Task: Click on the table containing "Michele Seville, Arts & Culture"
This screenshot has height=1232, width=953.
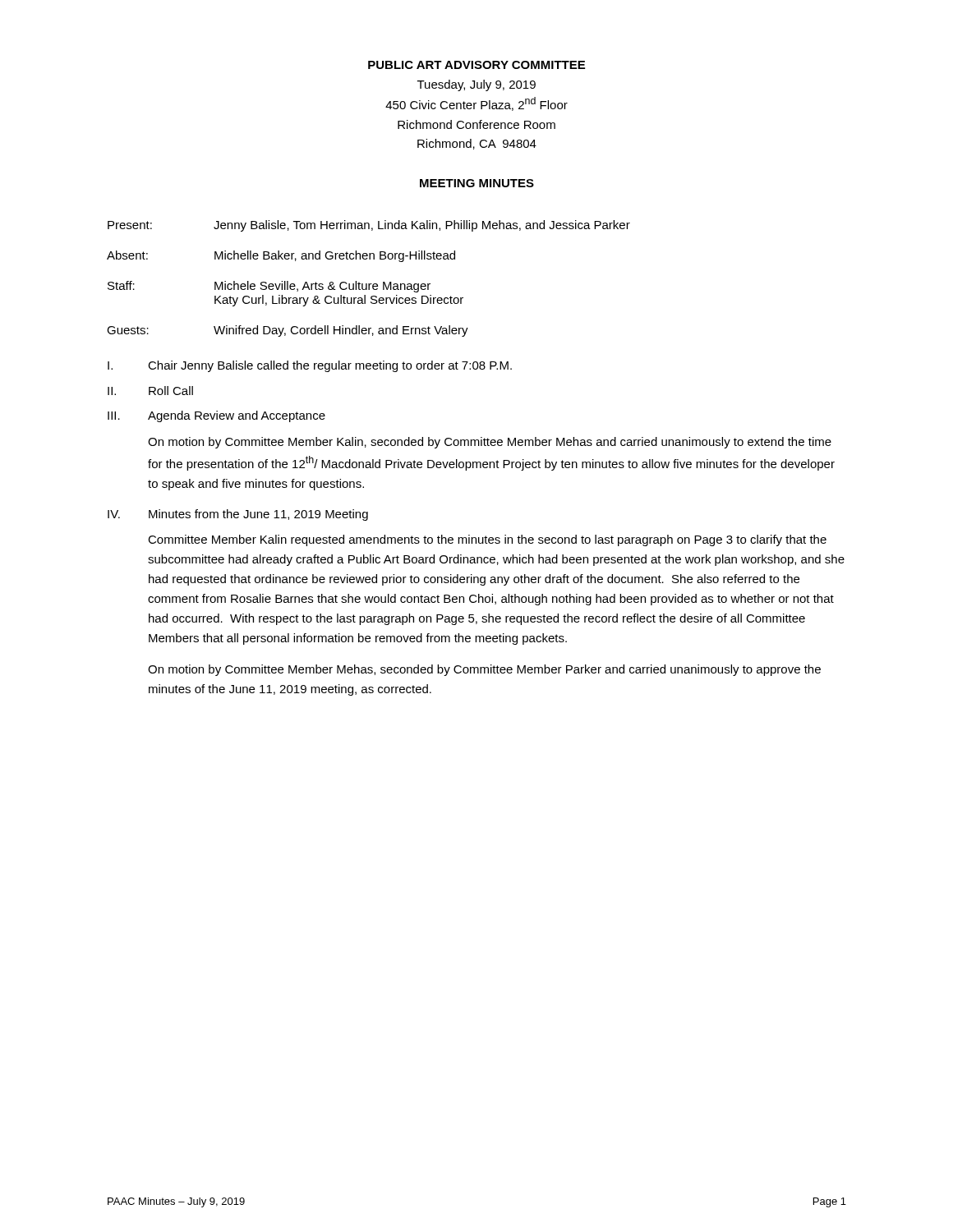Action: (x=476, y=280)
